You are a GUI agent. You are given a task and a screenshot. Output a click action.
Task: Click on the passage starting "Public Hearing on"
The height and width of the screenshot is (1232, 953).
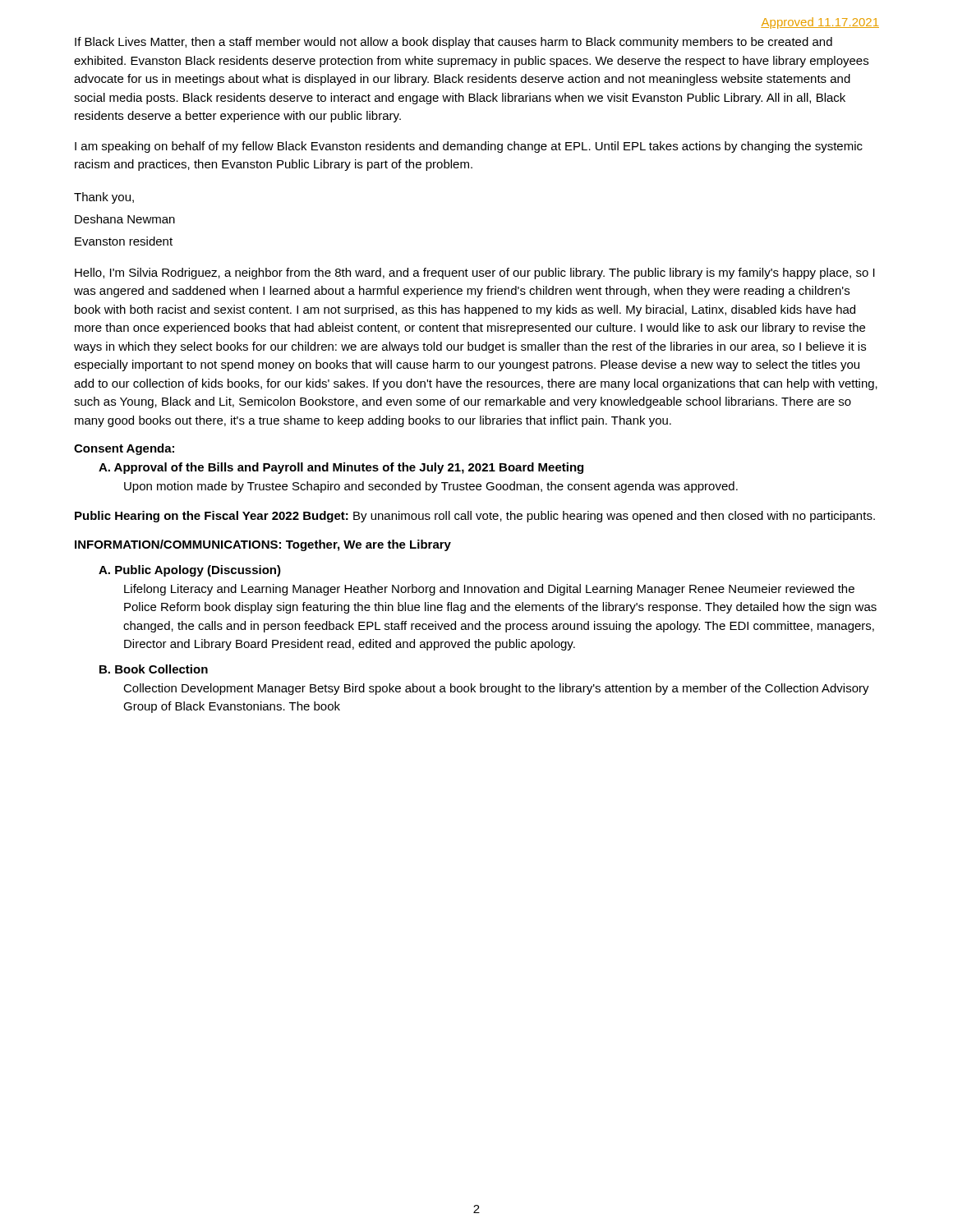pos(475,515)
